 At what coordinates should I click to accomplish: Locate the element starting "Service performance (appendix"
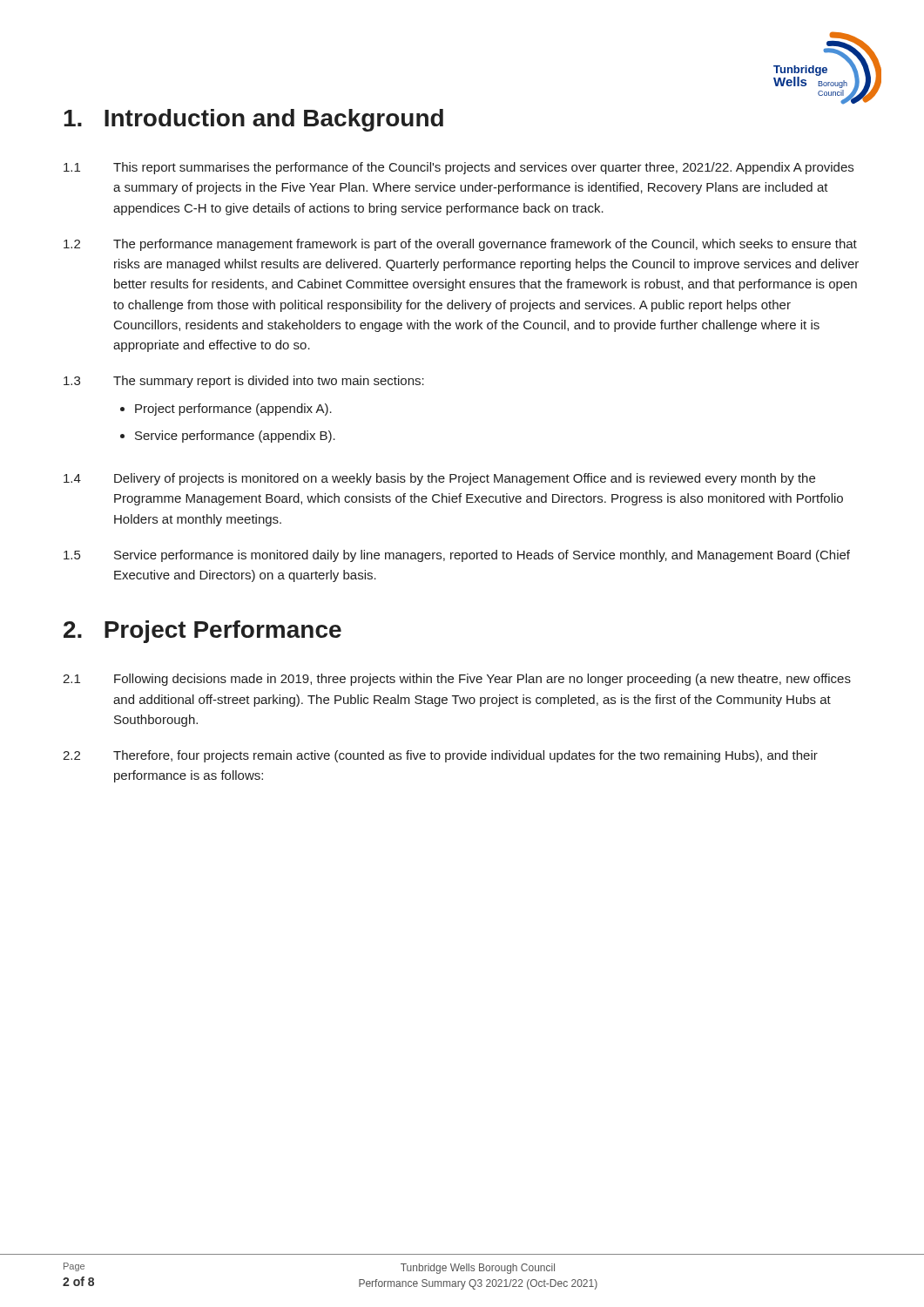tap(235, 435)
